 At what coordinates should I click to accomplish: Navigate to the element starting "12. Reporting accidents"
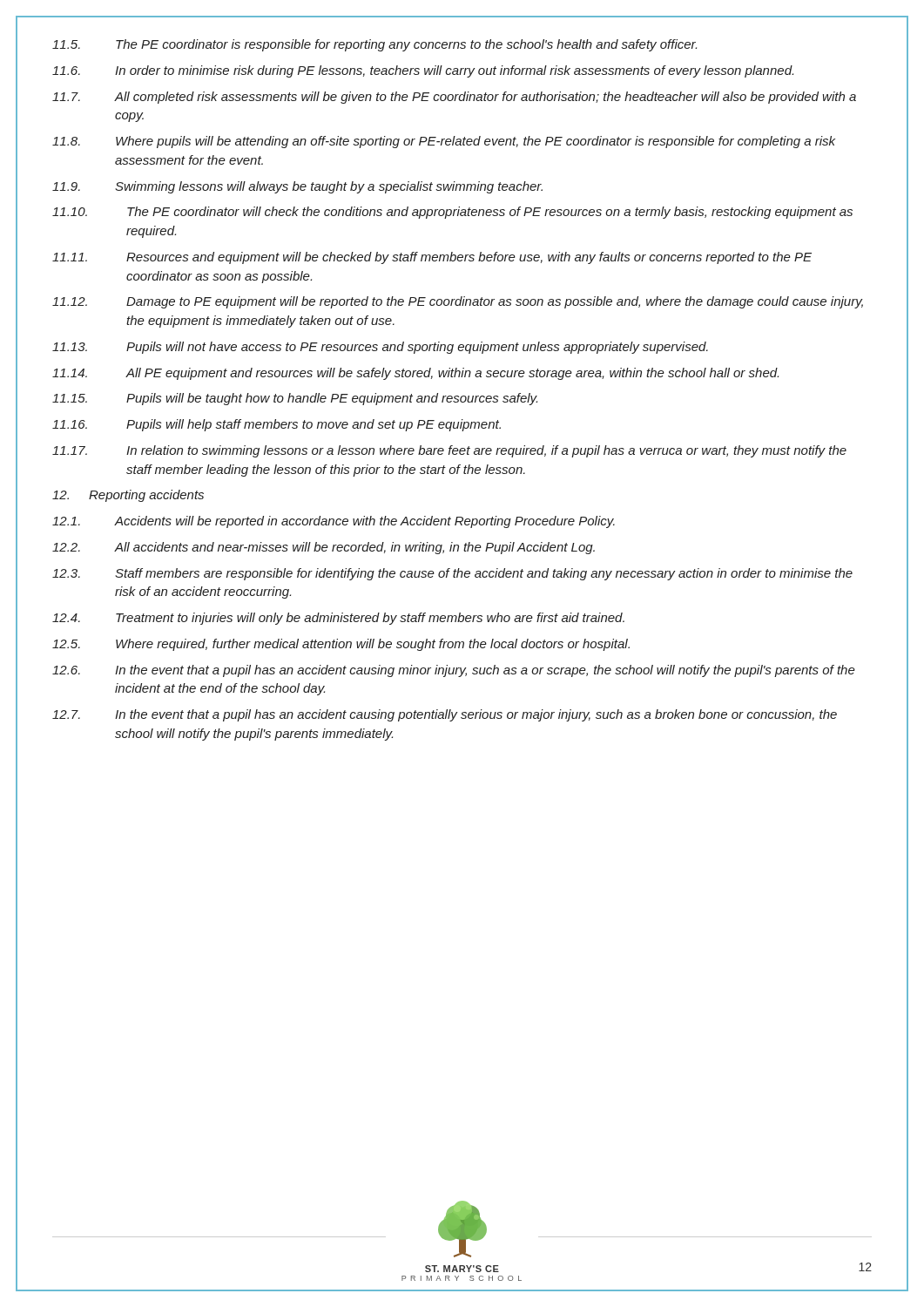[128, 496]
